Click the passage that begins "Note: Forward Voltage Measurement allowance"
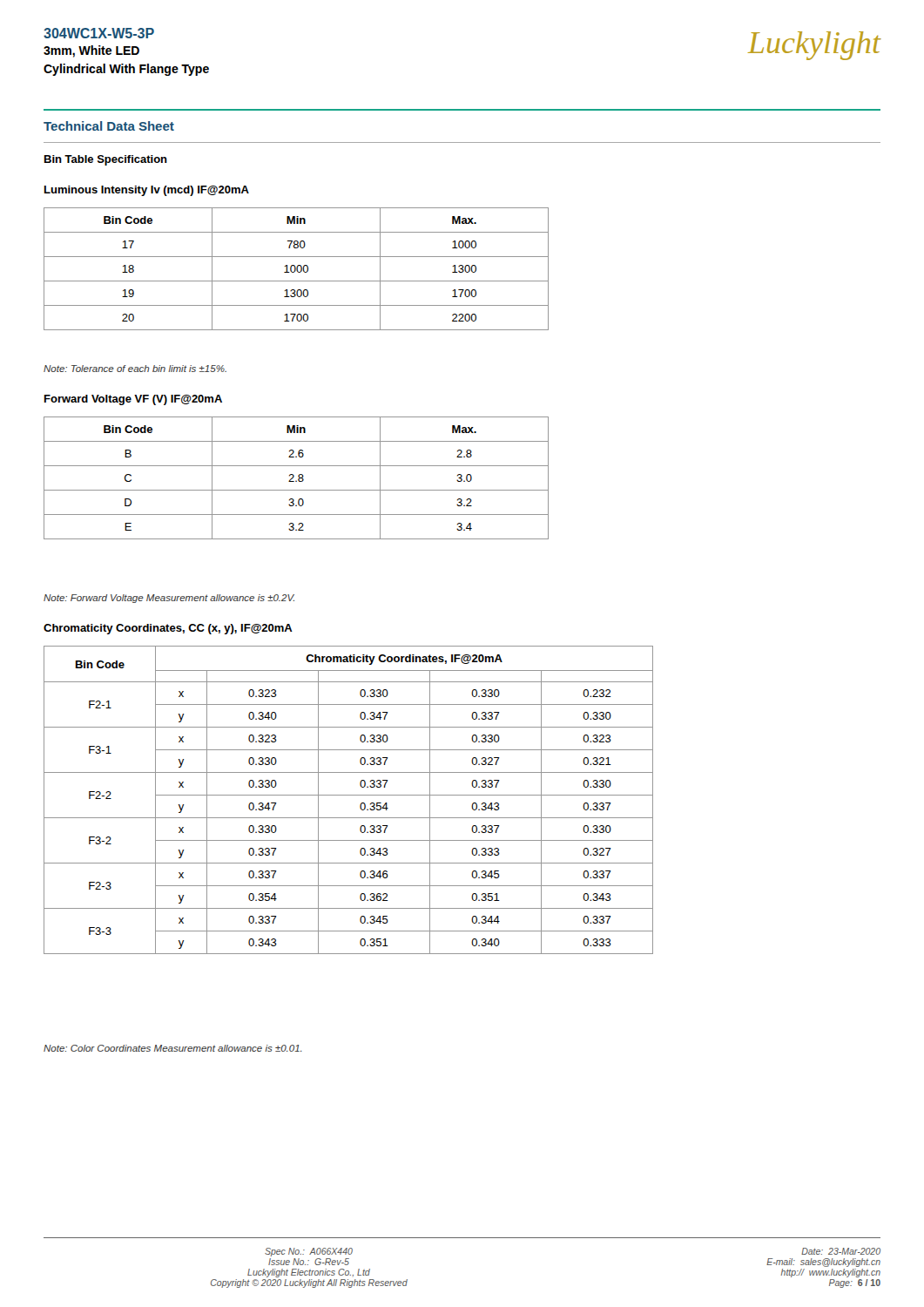The image size is (924, 1307). (x=170, y=598)
